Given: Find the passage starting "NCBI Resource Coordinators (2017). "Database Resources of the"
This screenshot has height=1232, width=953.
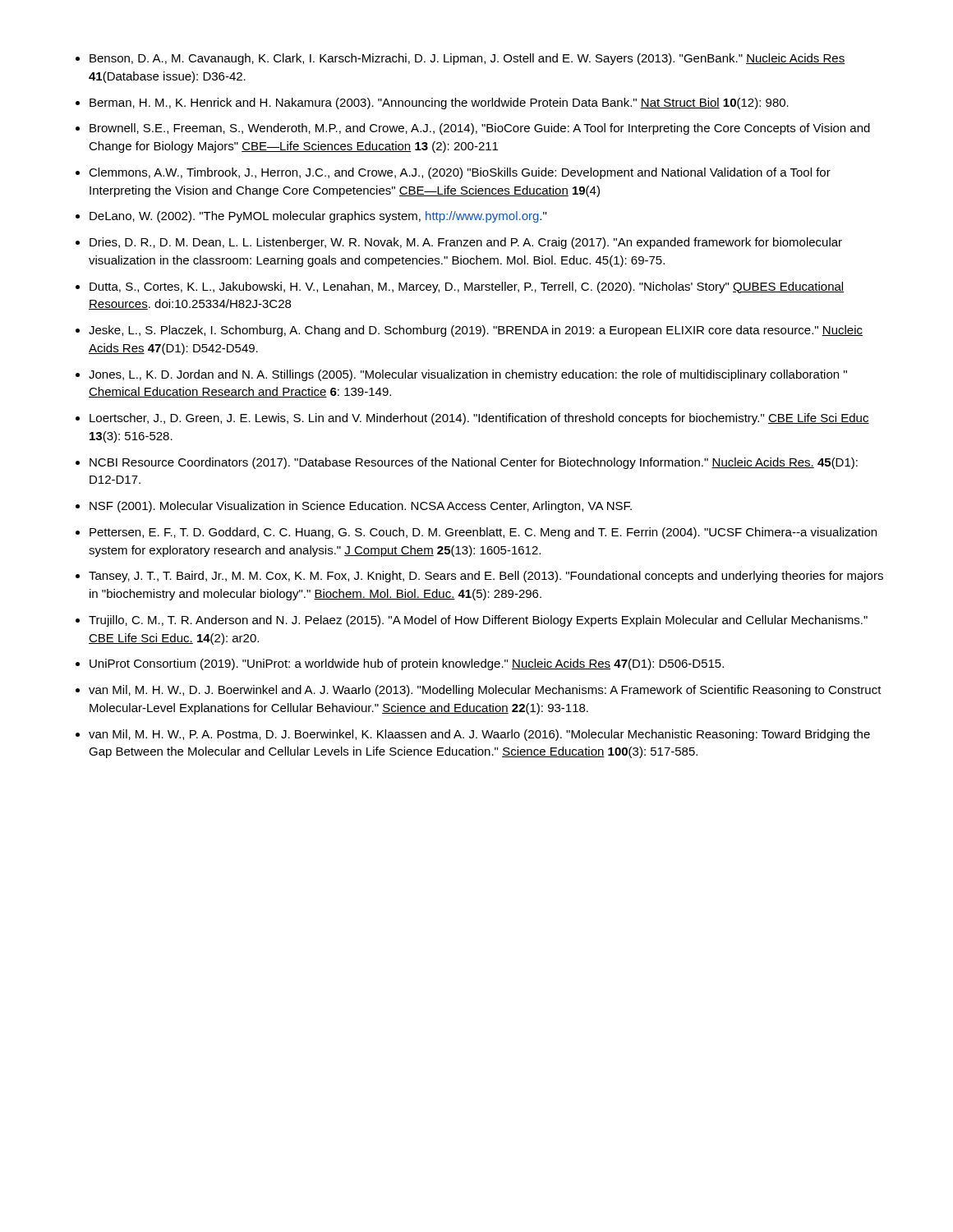Looking at the screenshot, I should click(x=474, y=471).
